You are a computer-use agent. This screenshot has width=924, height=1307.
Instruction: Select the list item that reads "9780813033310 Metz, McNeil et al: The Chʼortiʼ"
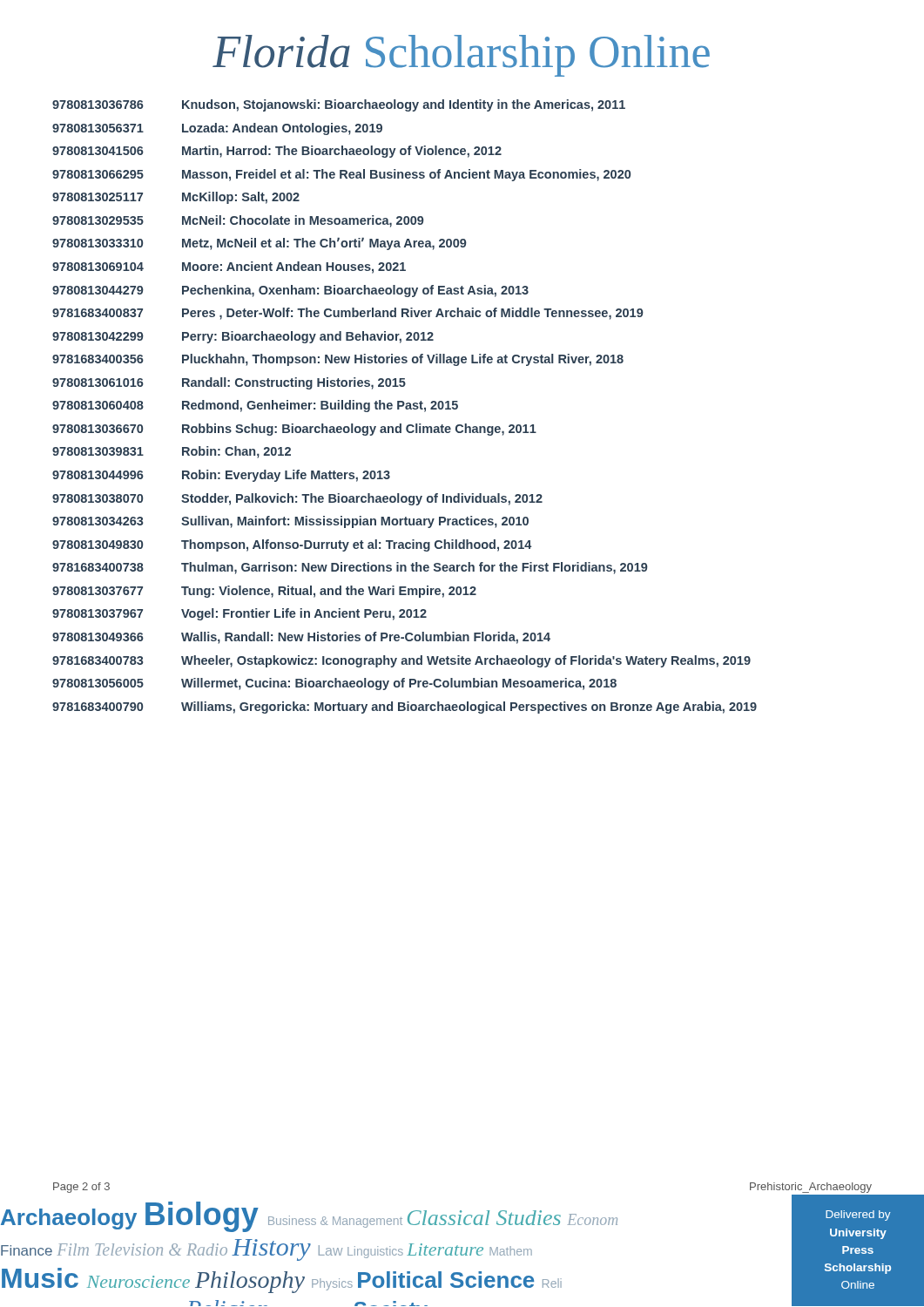pos(462,244)
